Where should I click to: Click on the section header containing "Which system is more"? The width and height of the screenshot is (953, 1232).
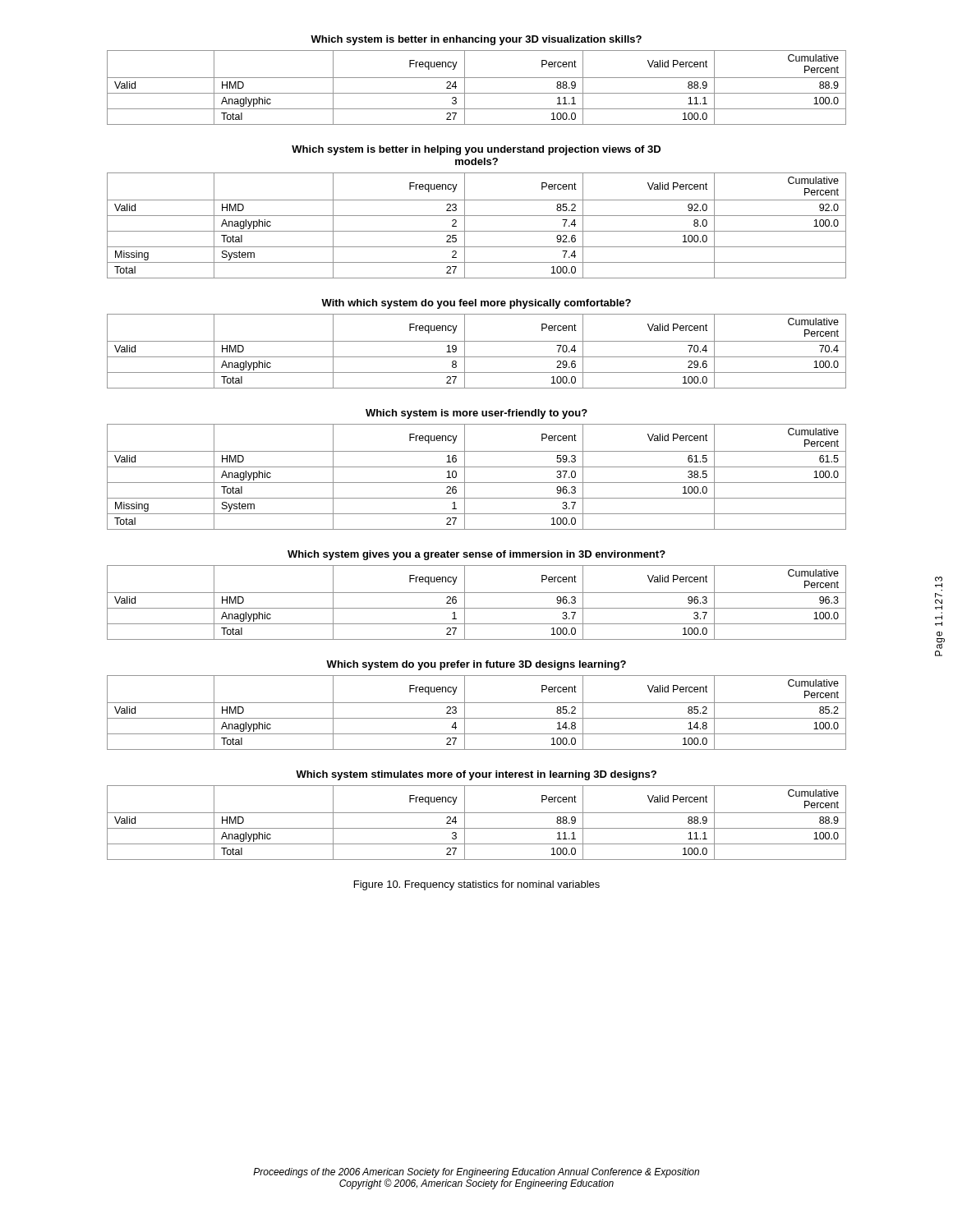[476, 413]
